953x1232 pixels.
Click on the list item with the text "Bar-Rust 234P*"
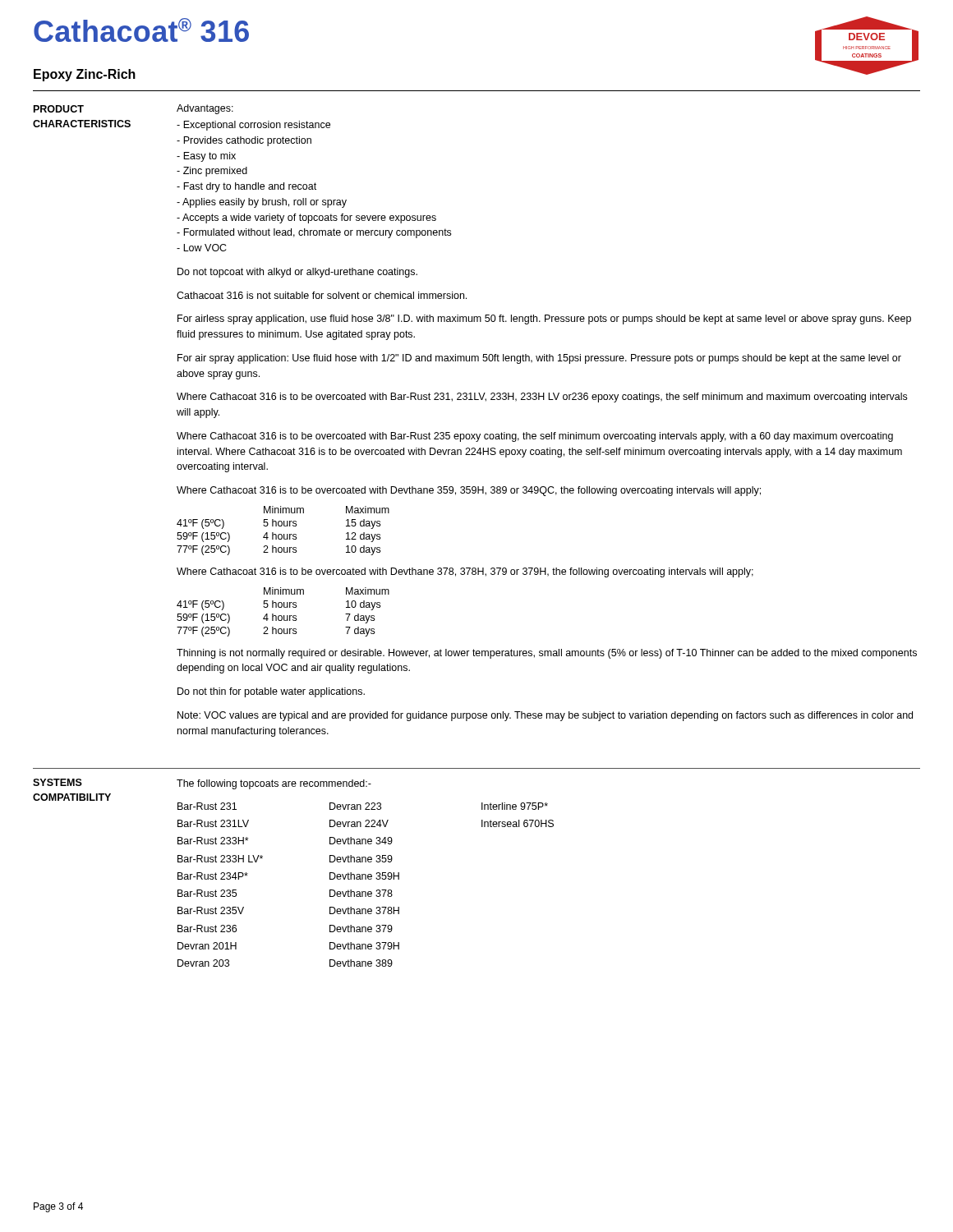pyautogui.click(x=212, y=876)
